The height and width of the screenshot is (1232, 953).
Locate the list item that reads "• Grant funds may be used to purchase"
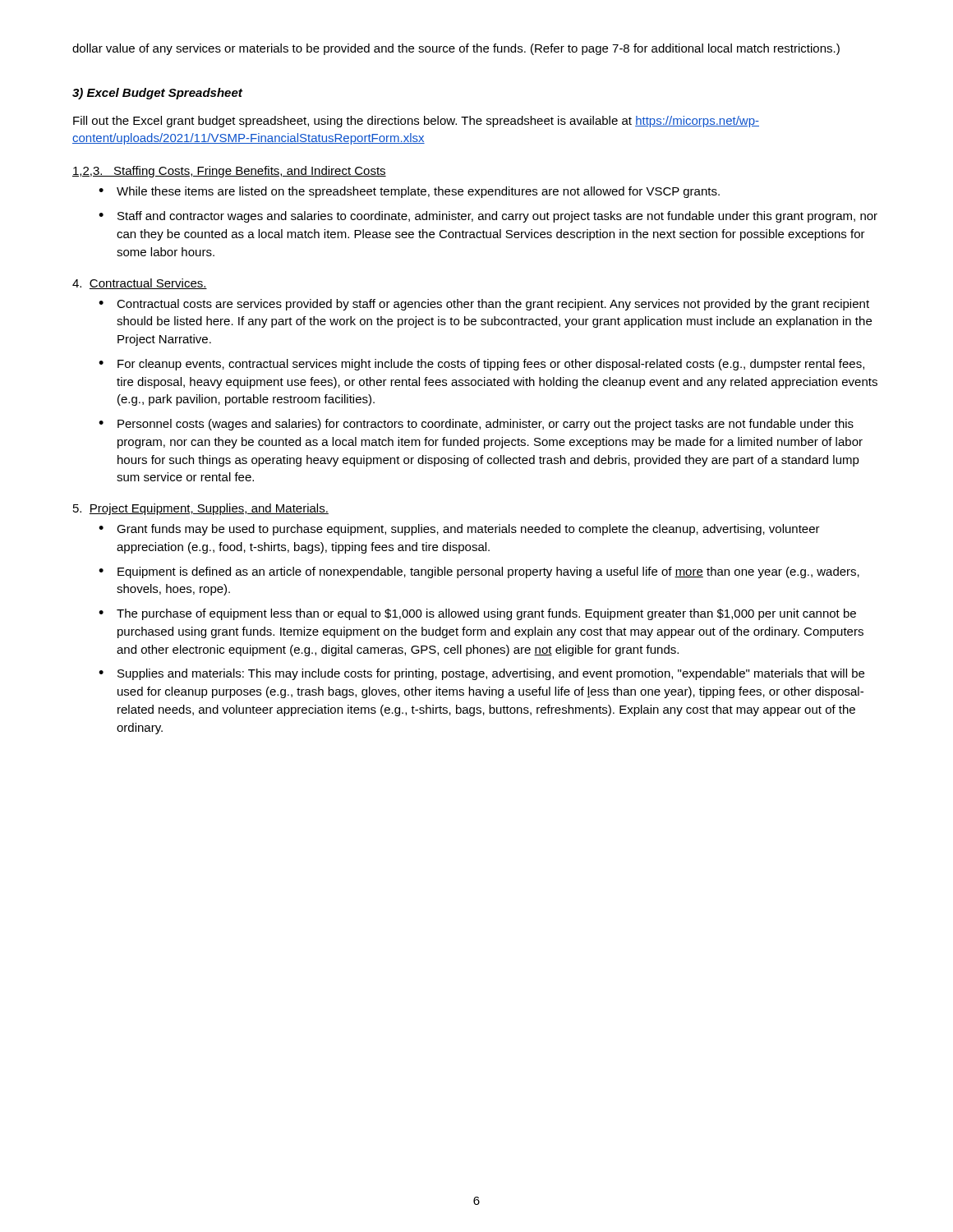point(490,538)
